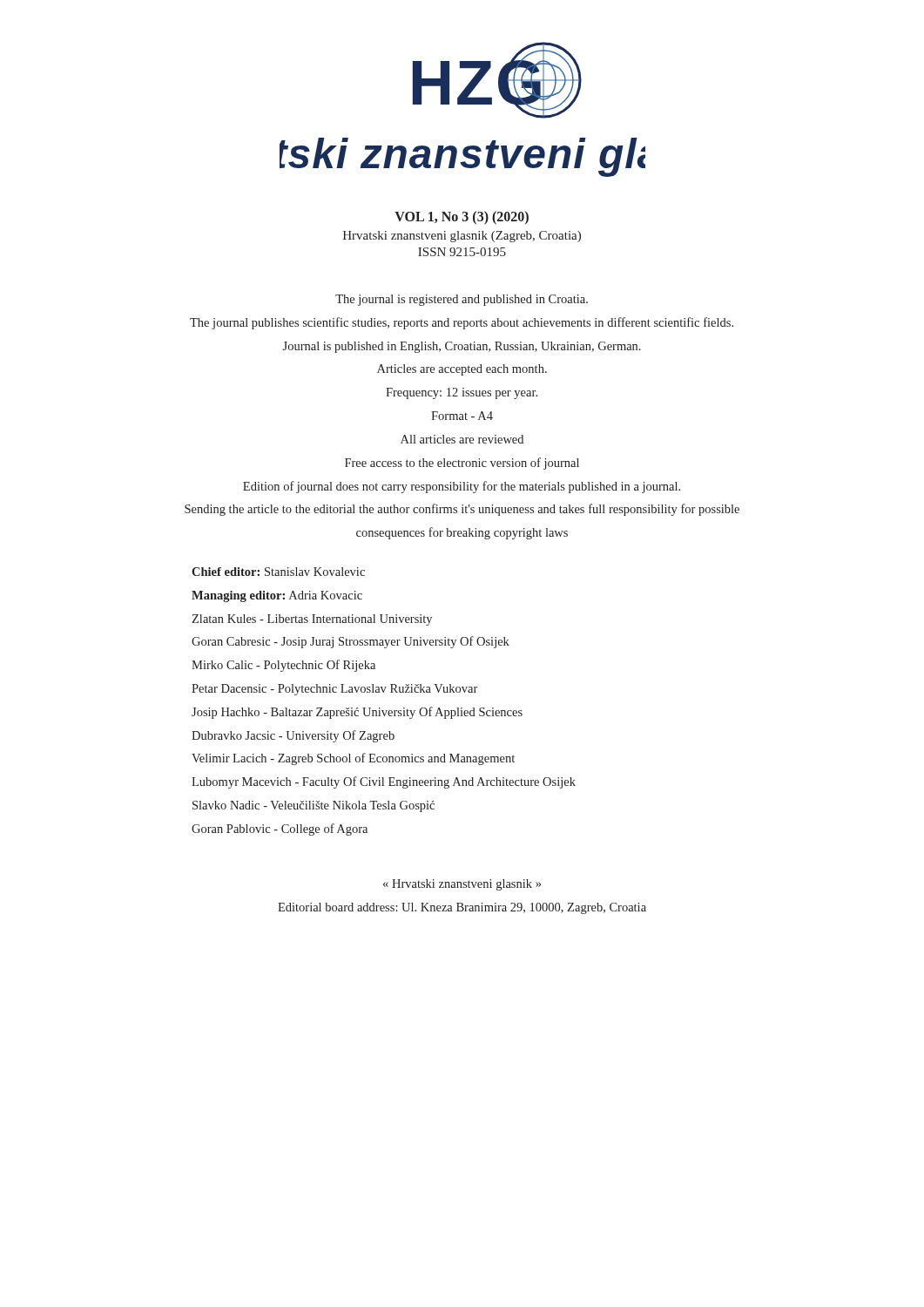Select the block starting "The journal is registered and published"
Screen dimensions: 1307x924
point(462,299)
